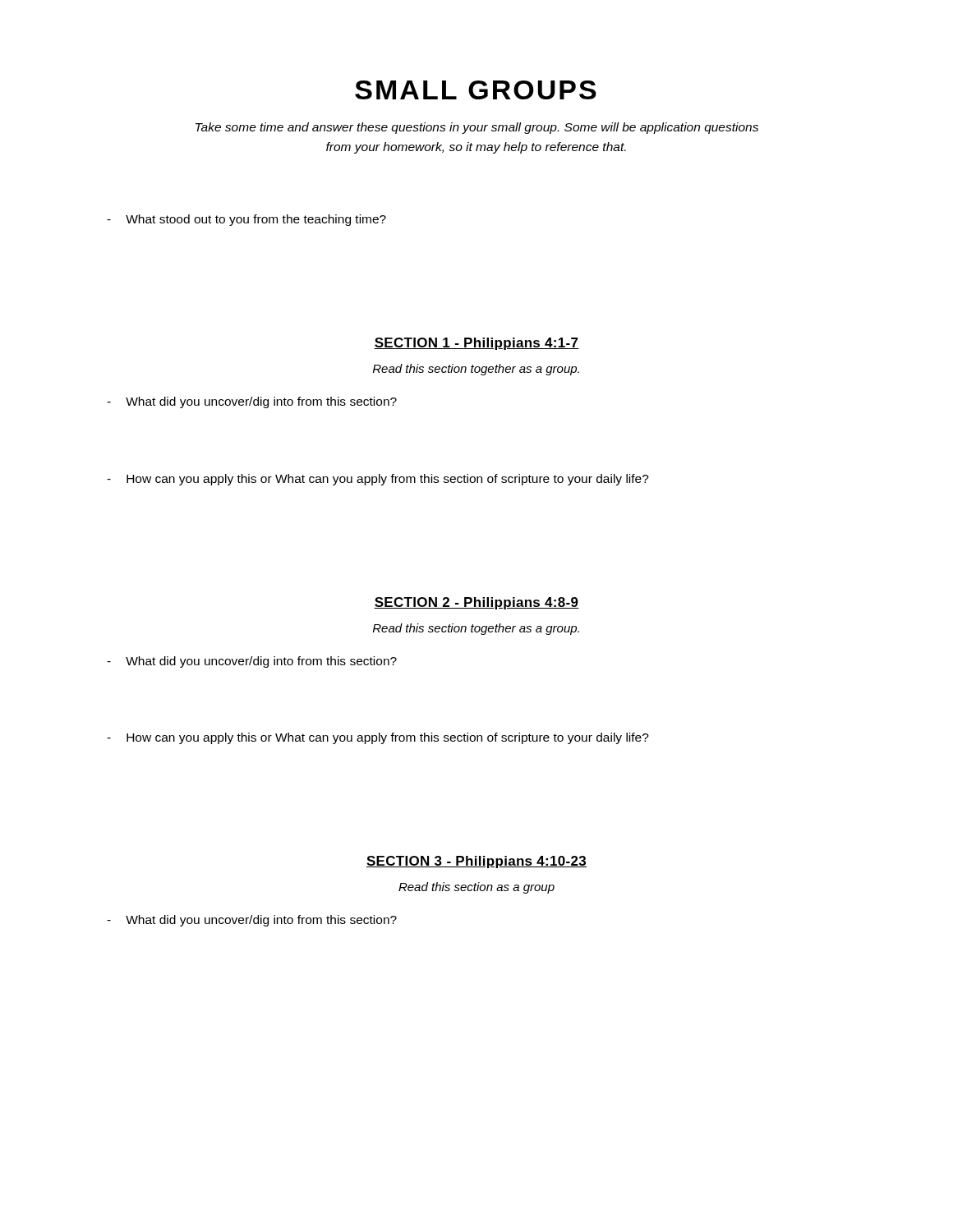Locate the caption that reads "Read this section as a group"
953x1232 pixels.
[x=476, y=887]
